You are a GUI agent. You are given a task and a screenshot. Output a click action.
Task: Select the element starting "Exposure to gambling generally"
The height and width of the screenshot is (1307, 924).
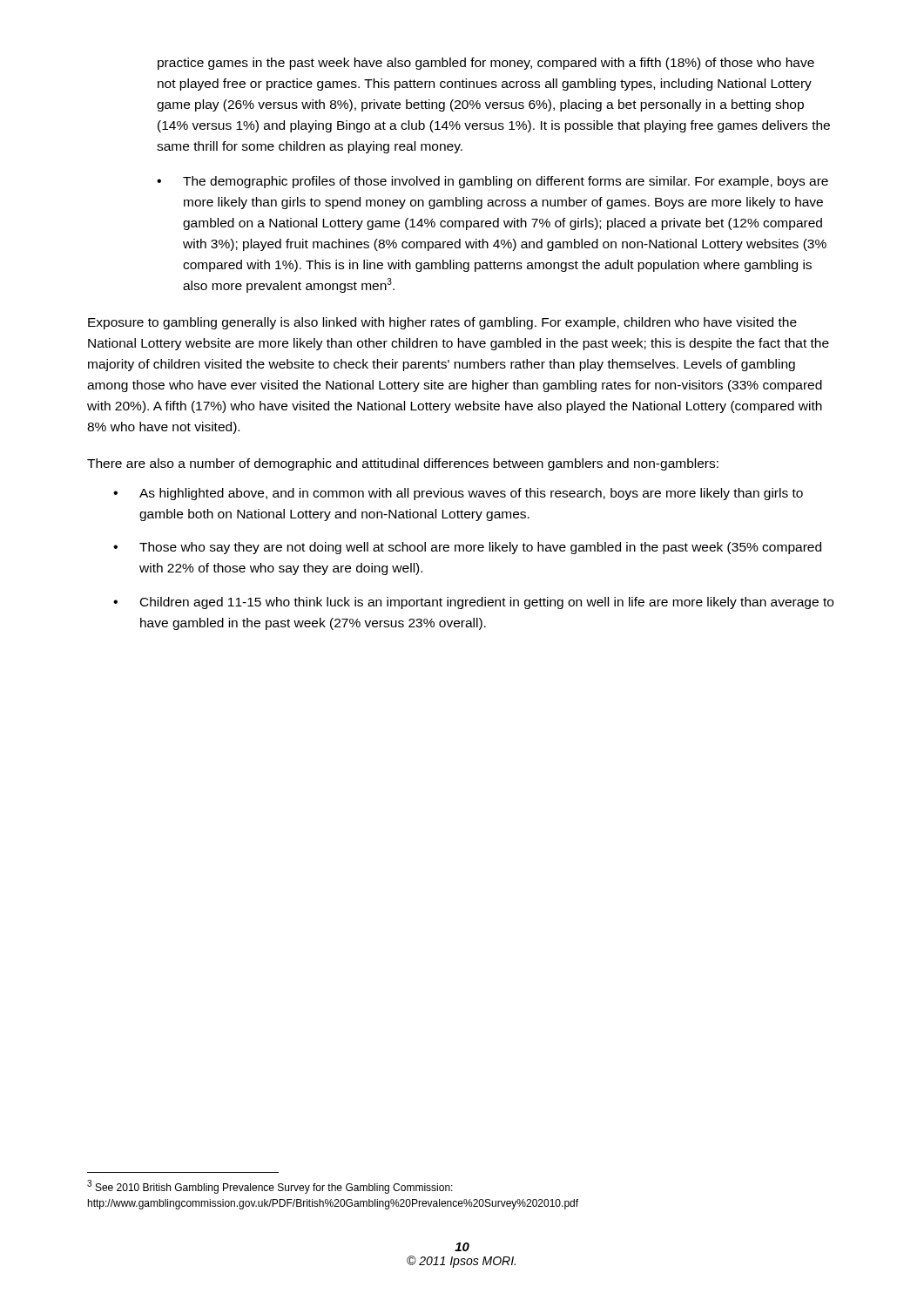click(x=458, y=375)
